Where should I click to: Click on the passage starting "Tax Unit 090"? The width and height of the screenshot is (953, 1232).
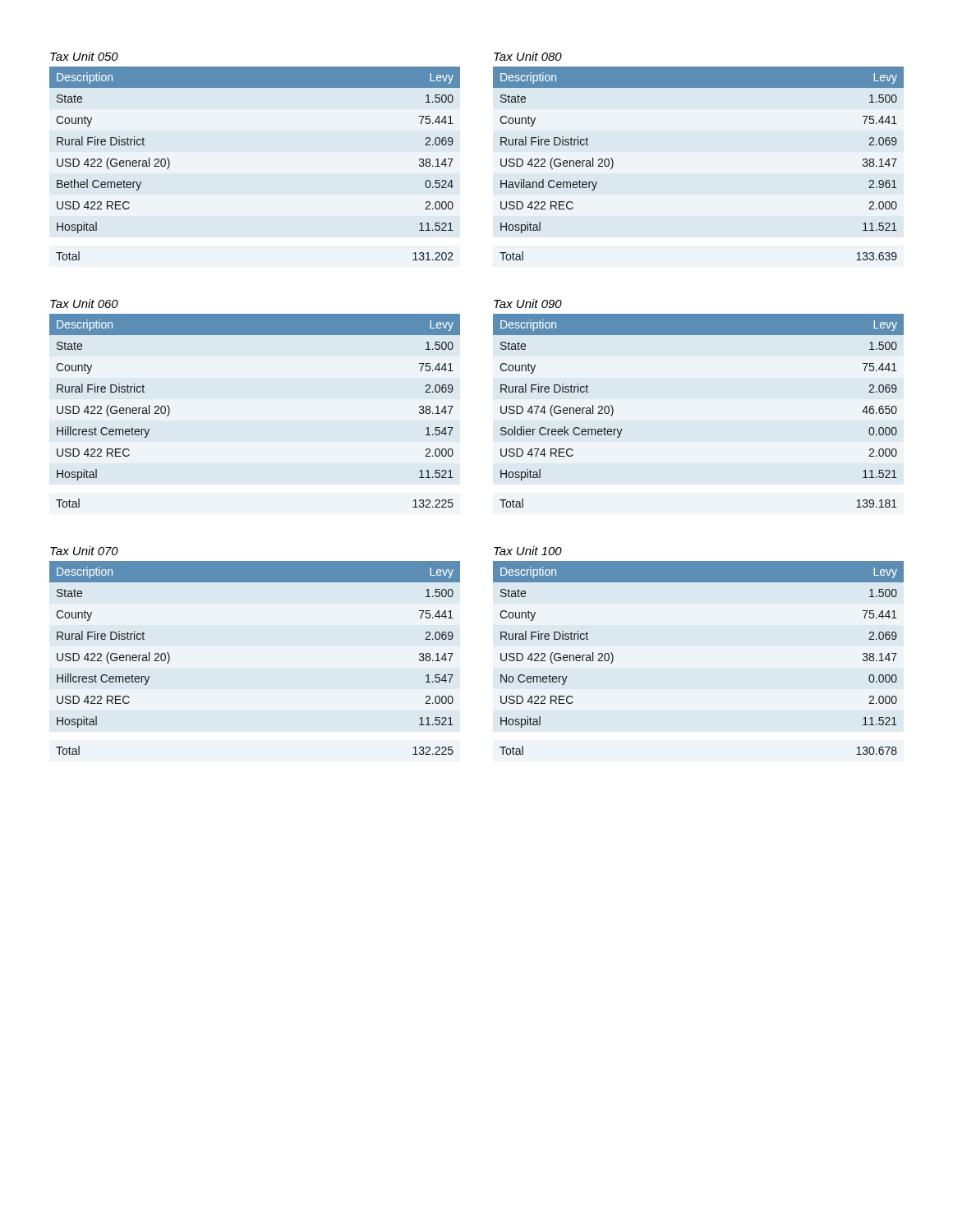(x=527, y=304)
